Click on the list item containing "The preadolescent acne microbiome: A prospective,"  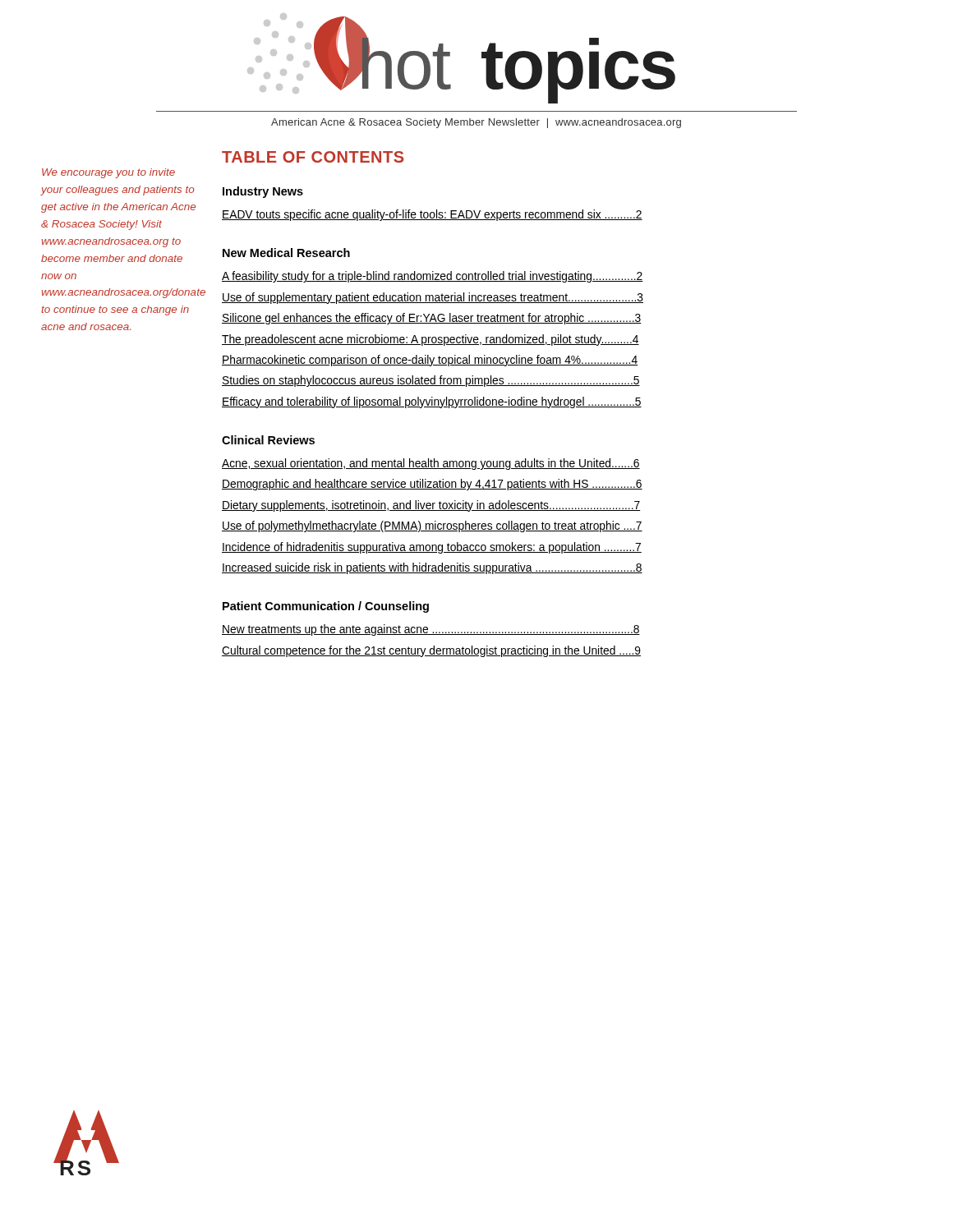click(x=430, y=339)
